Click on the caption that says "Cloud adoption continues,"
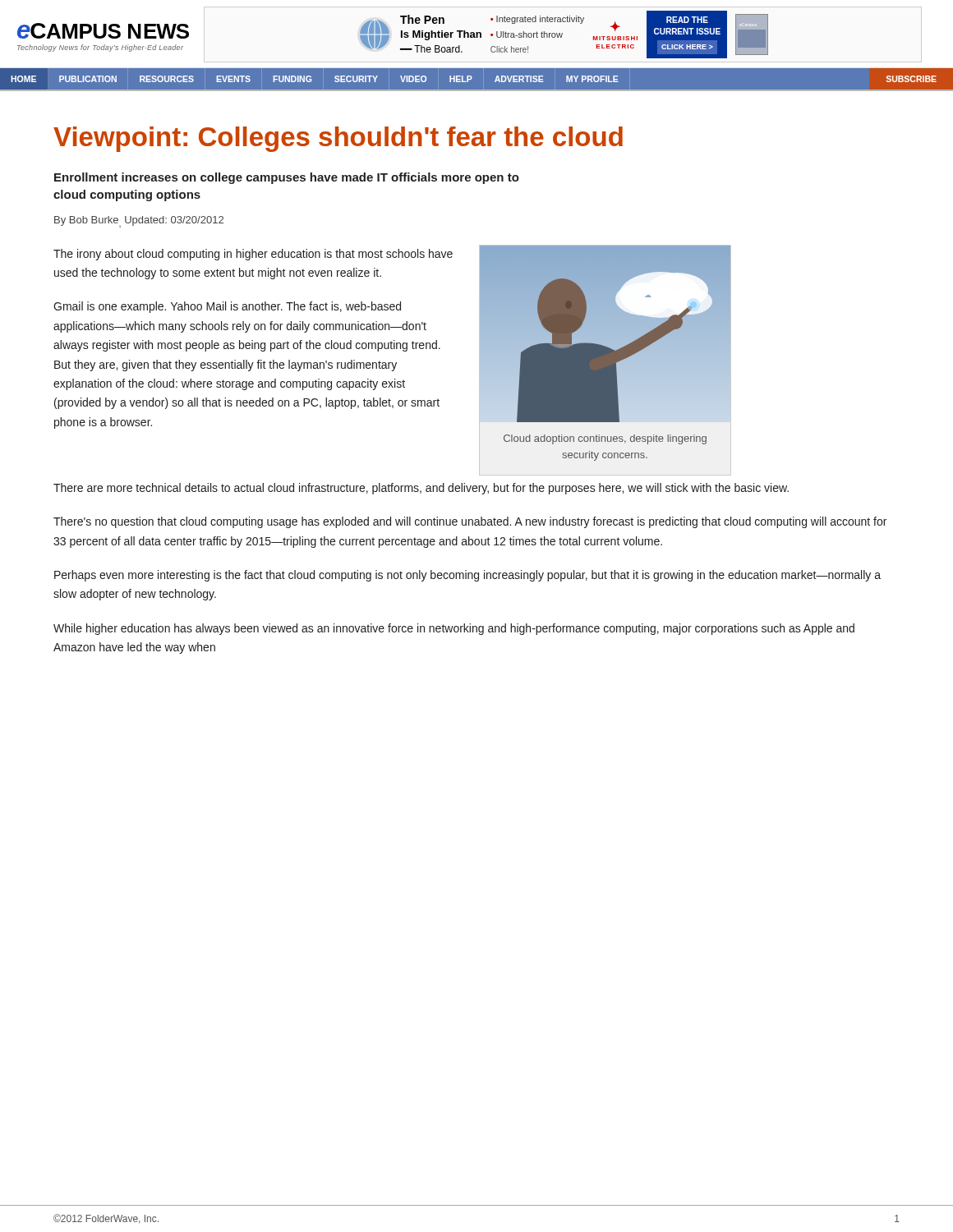The height and width of the screenshot is (1232, 953). [x=605, y=446]
